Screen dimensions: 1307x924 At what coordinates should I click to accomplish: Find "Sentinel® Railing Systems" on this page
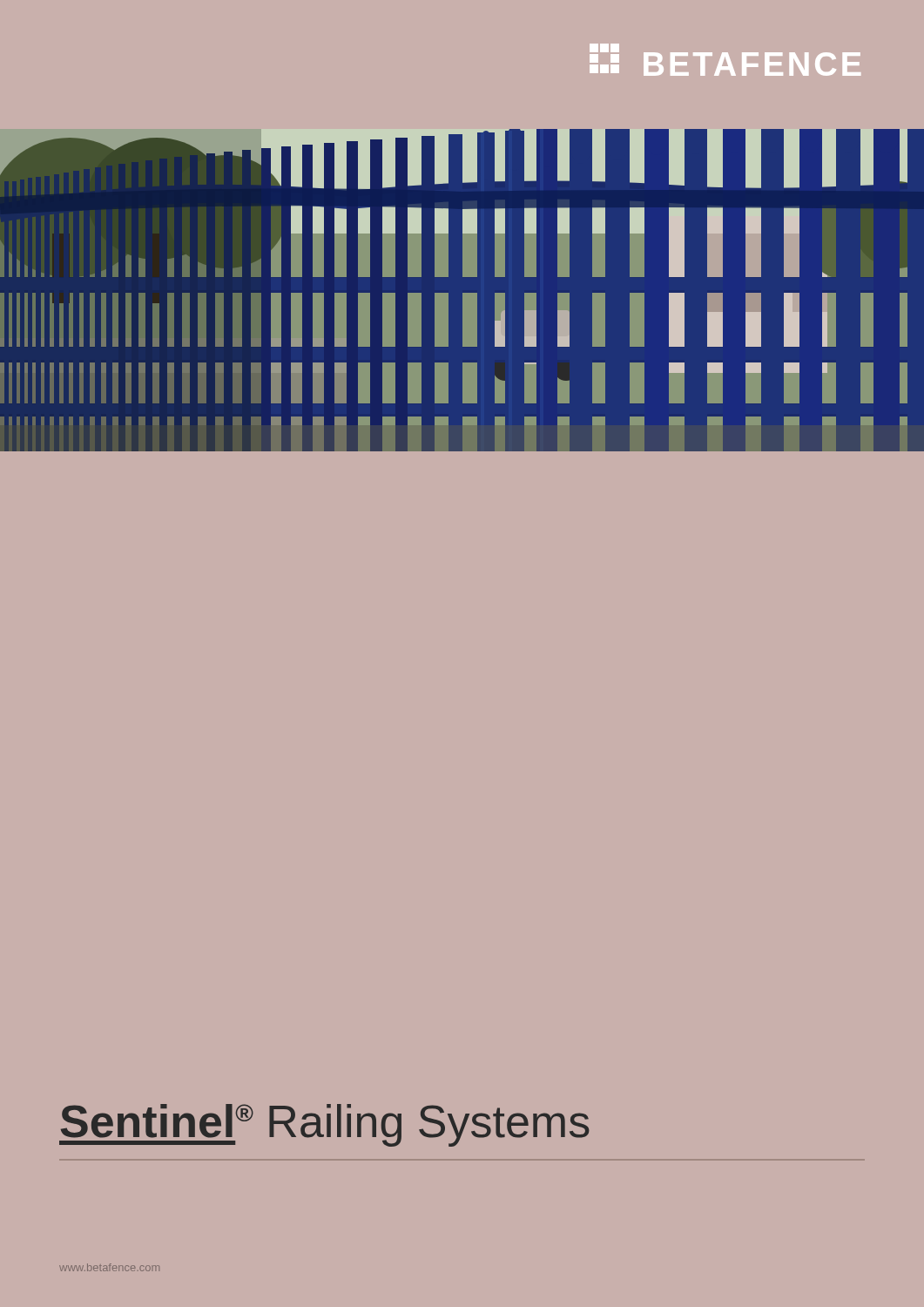[462, 1122]
